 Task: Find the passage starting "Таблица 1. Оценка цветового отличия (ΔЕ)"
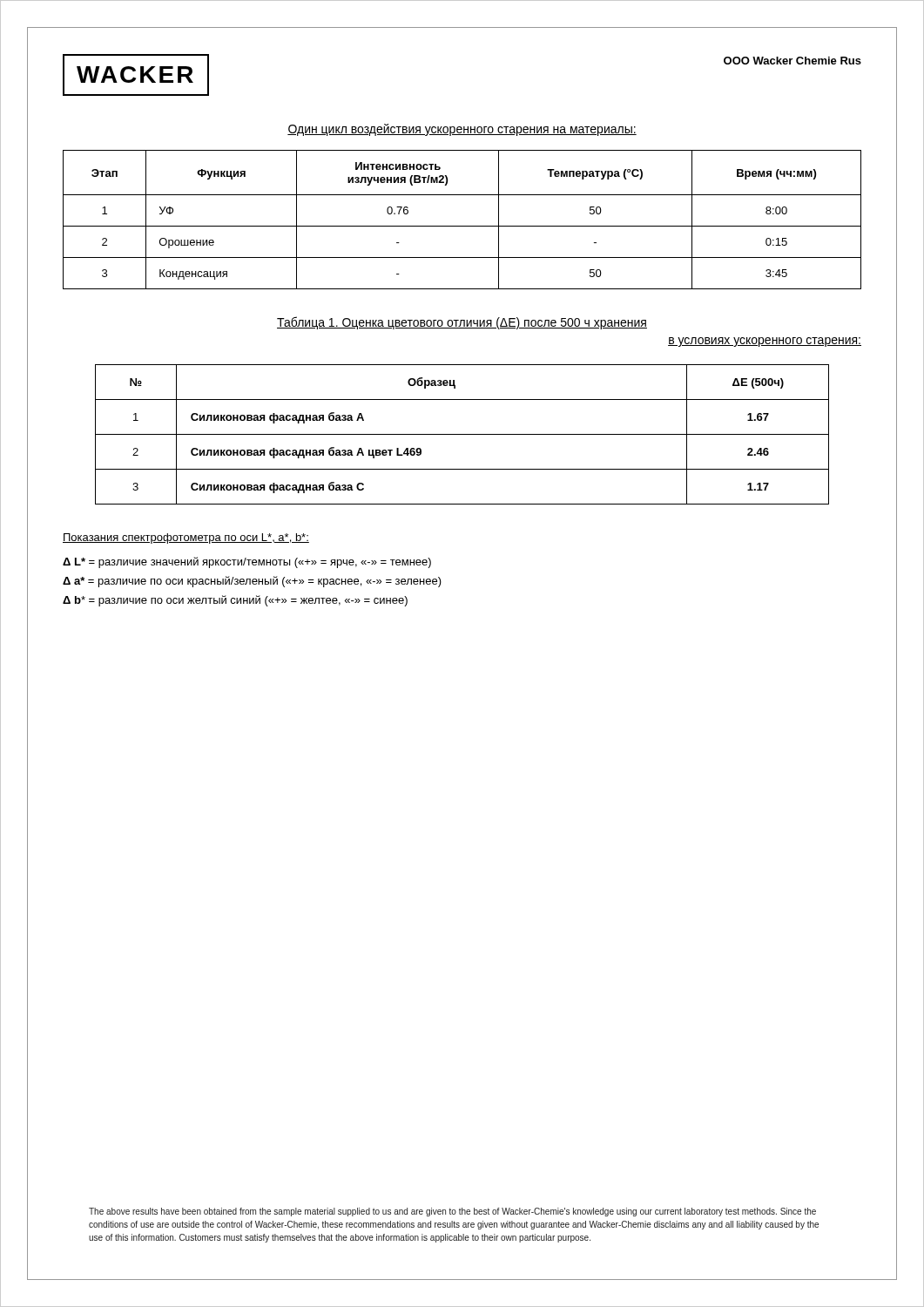[x=462, y=331]
